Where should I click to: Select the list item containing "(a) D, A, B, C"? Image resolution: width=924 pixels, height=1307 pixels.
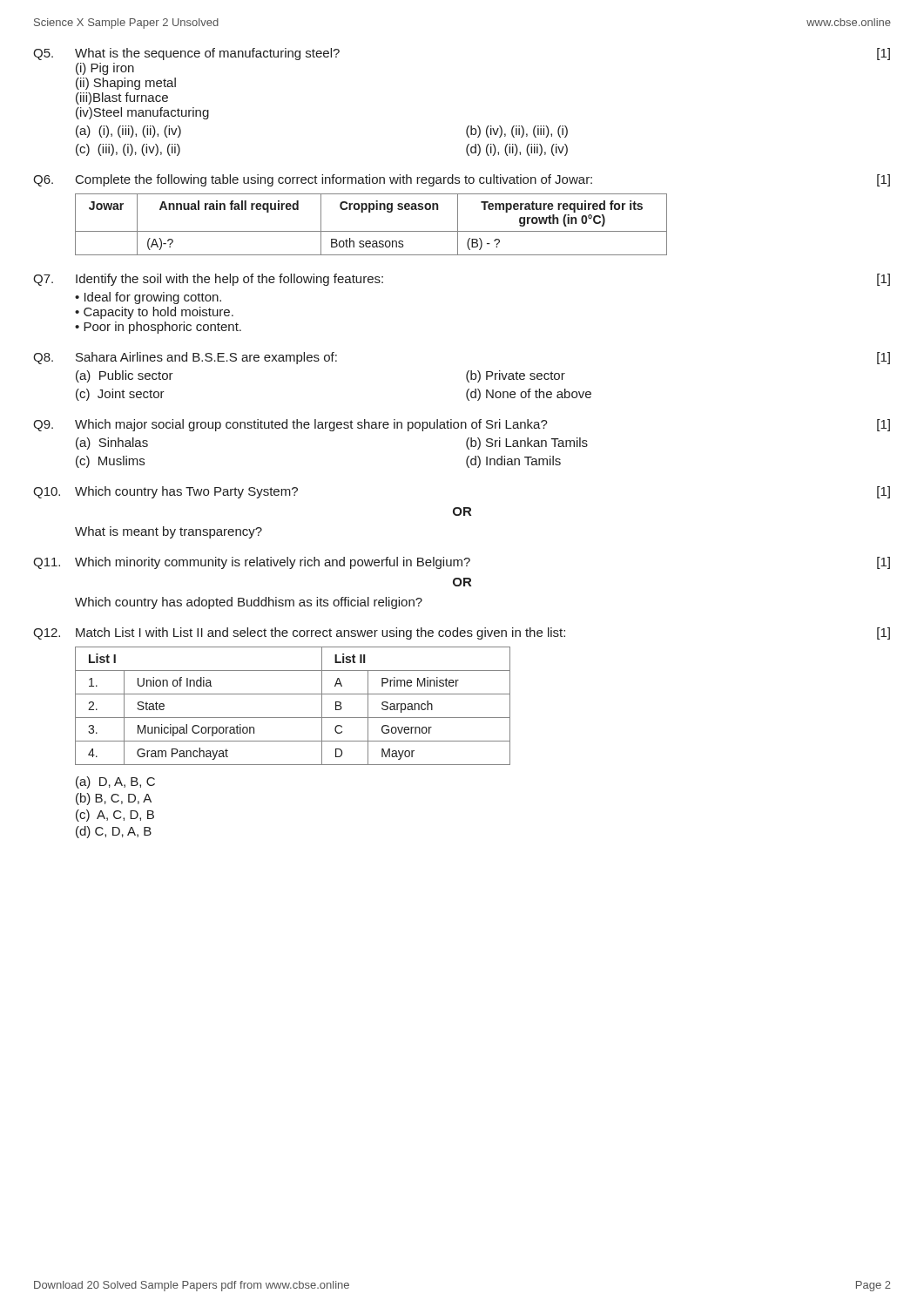pos(115,781)
